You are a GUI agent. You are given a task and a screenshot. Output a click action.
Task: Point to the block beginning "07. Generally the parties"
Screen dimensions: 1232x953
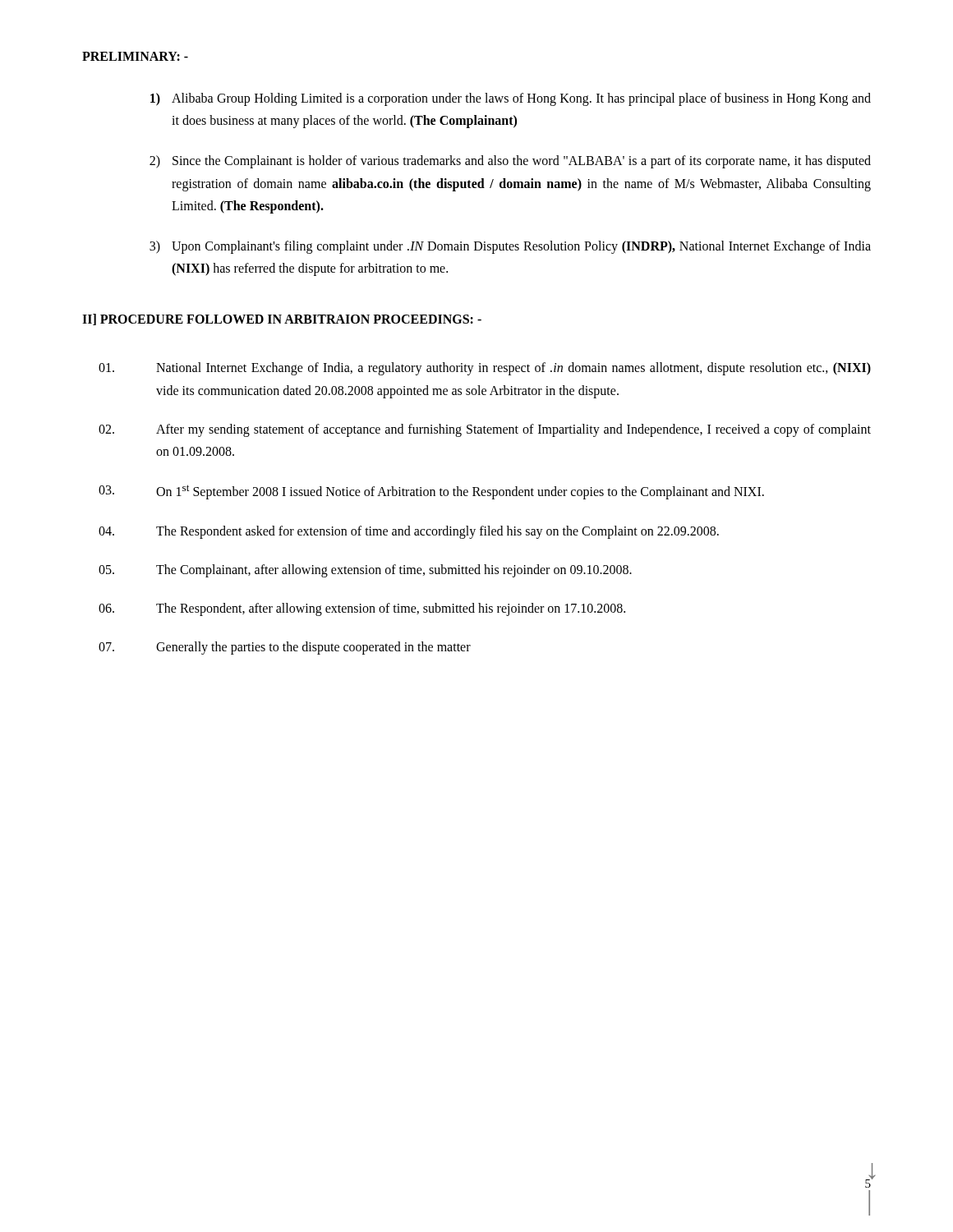285,648
